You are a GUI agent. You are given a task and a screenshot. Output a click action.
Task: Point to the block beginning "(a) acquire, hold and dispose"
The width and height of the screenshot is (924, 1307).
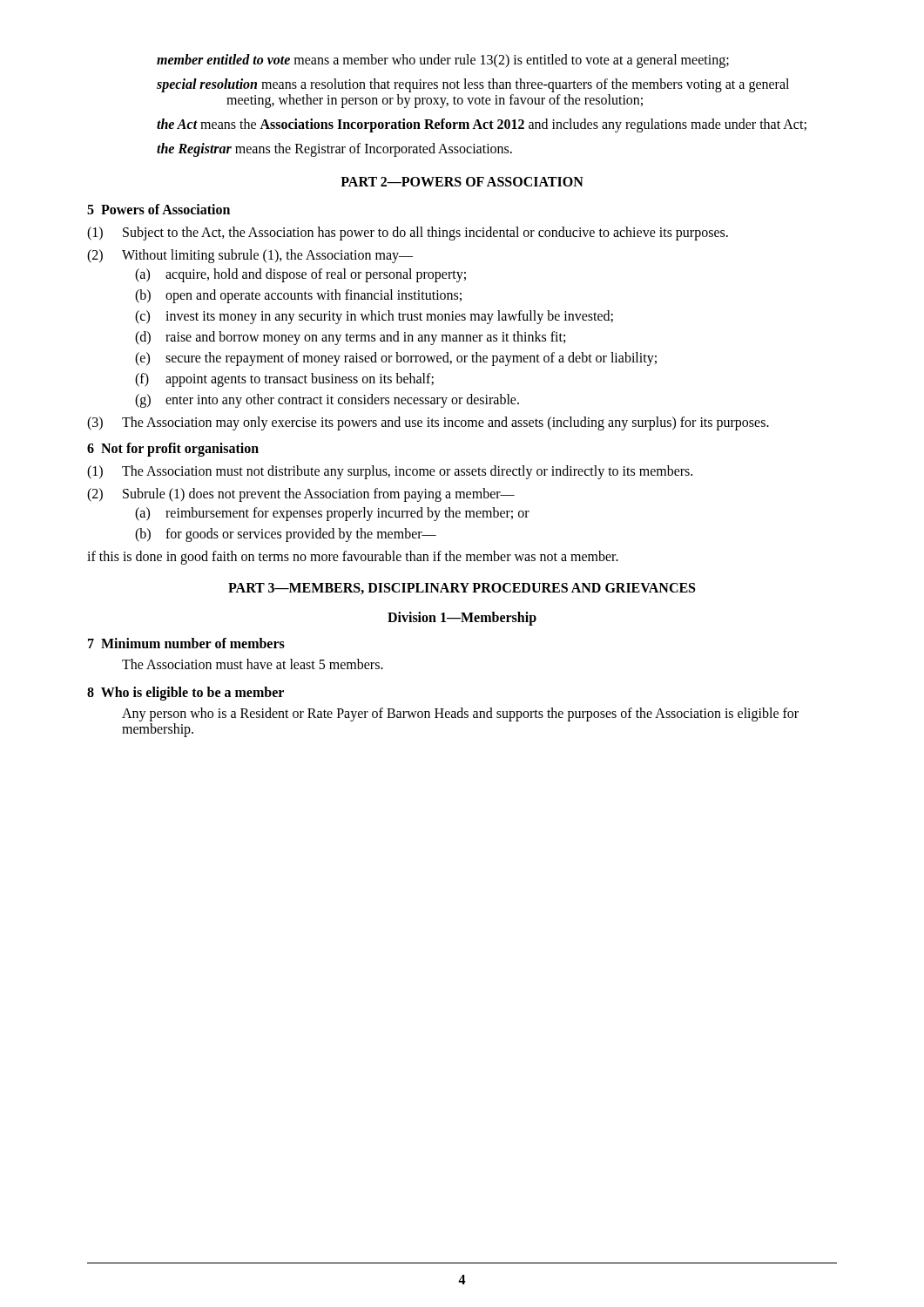(300, 275)
